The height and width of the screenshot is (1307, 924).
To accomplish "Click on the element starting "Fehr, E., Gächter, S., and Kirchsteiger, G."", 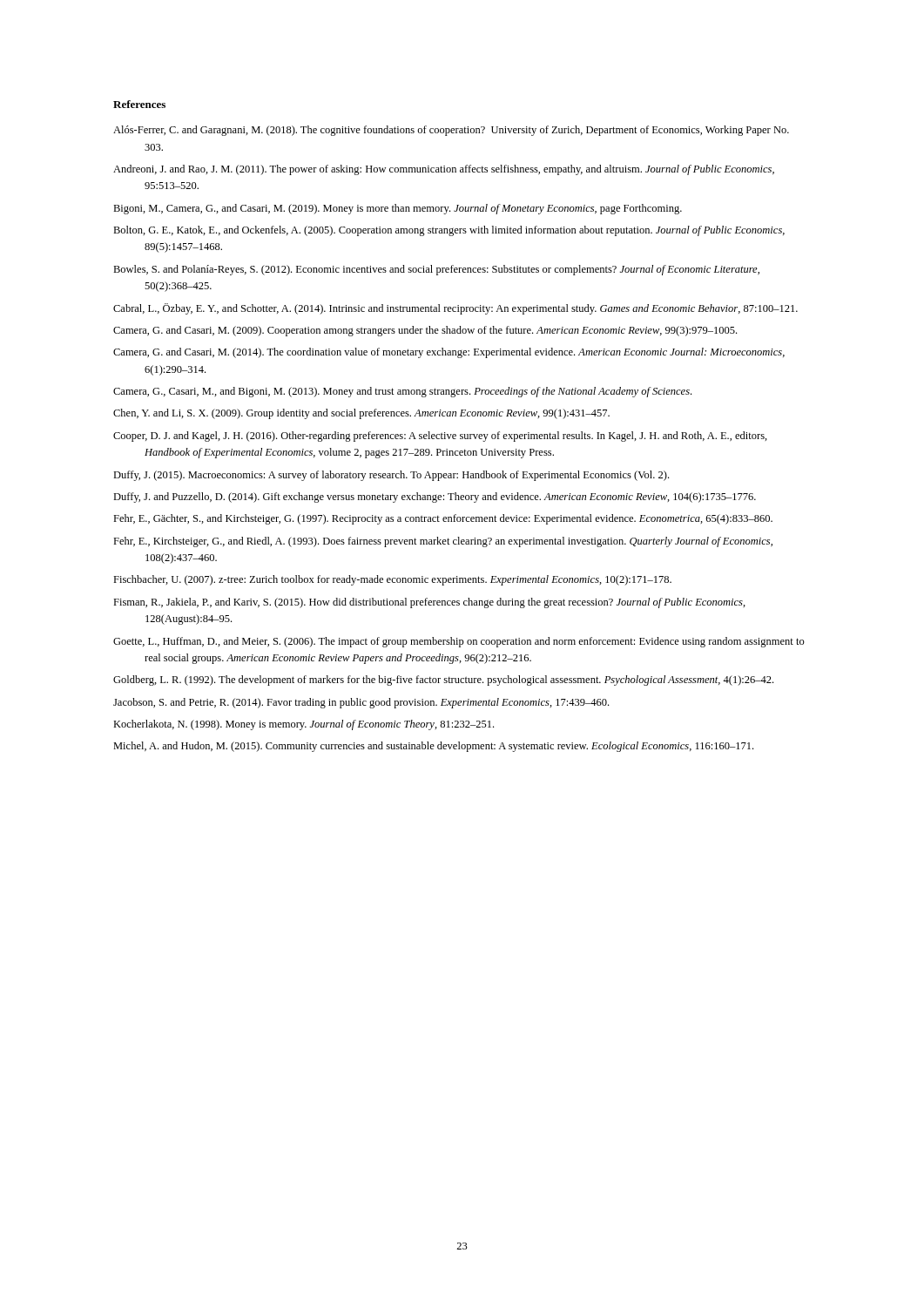I will [x=443, y=519].
